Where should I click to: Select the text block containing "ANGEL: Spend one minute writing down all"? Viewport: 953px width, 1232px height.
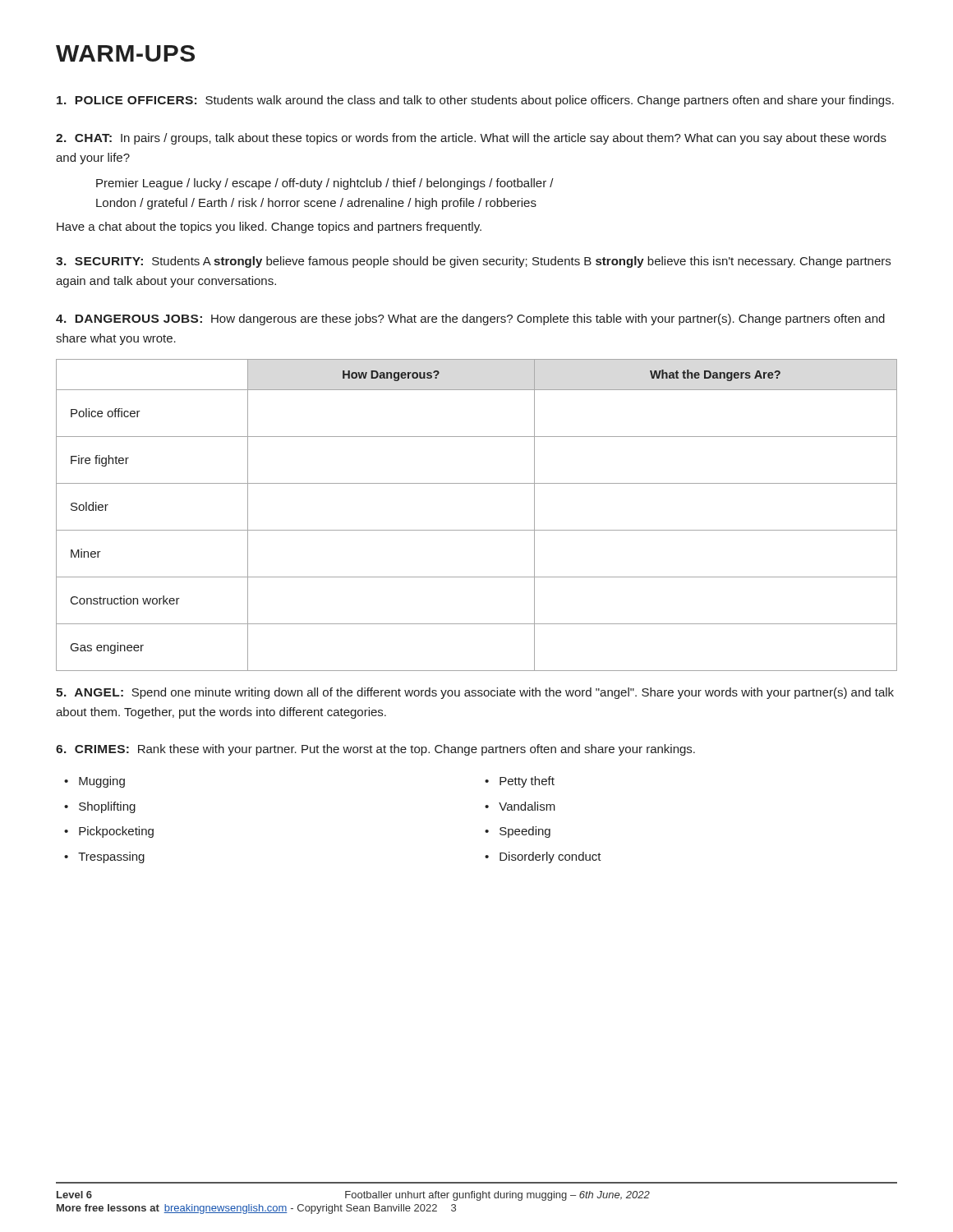click(x=476, y=702)
